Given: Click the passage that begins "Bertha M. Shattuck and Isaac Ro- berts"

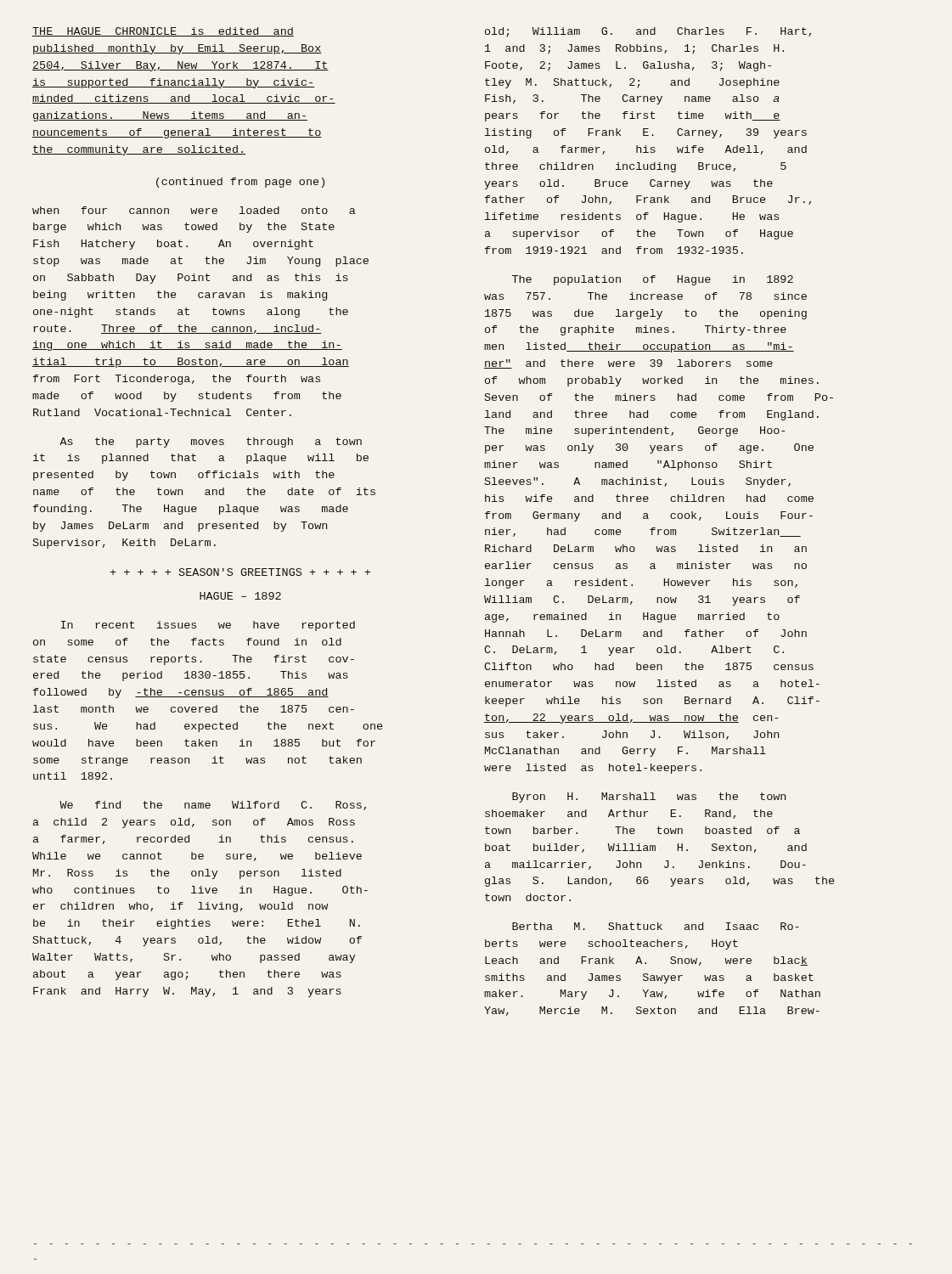Looking at the screenshot, I should 653,969.
